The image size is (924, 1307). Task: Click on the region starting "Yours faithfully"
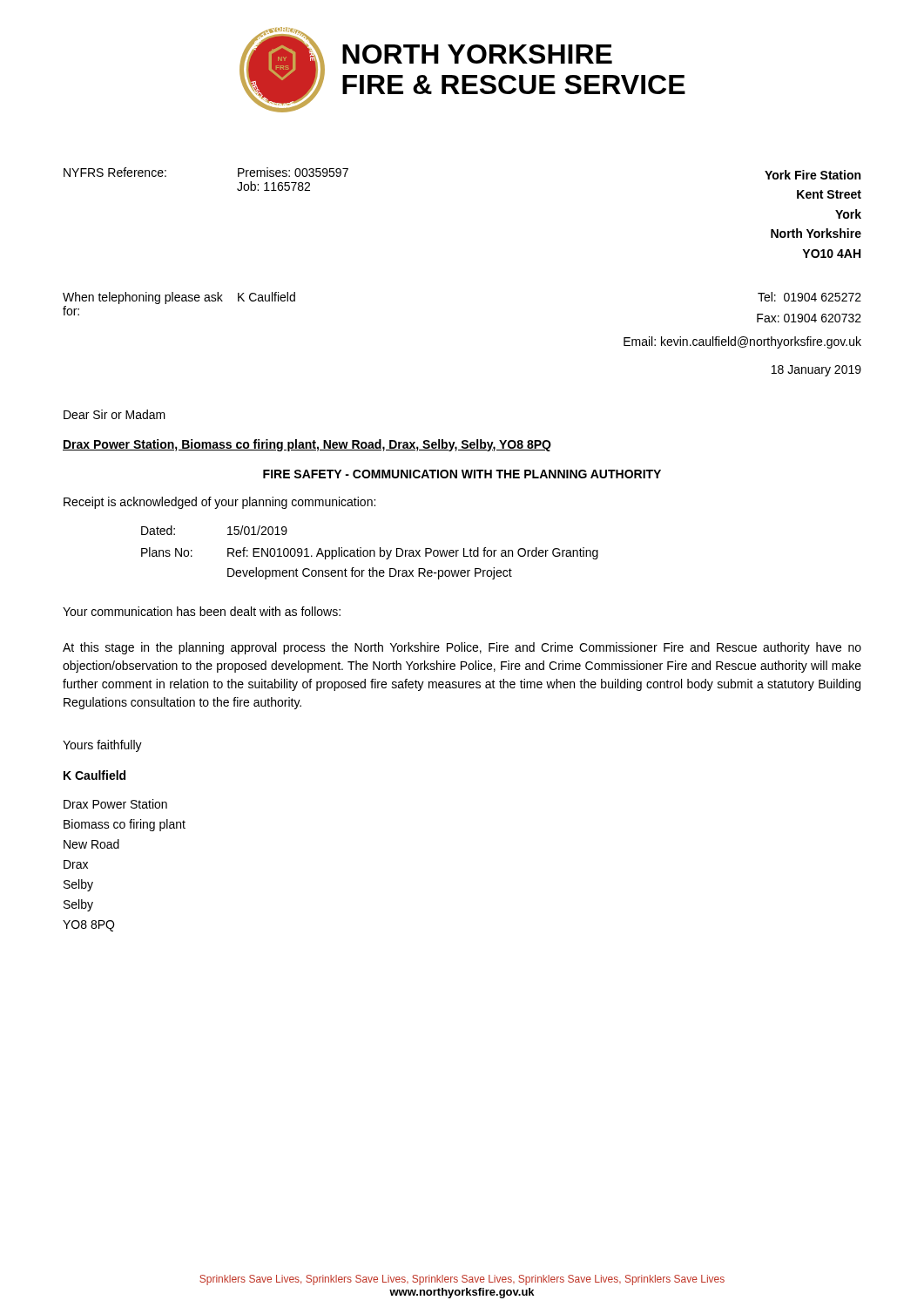tap(102, 745)
